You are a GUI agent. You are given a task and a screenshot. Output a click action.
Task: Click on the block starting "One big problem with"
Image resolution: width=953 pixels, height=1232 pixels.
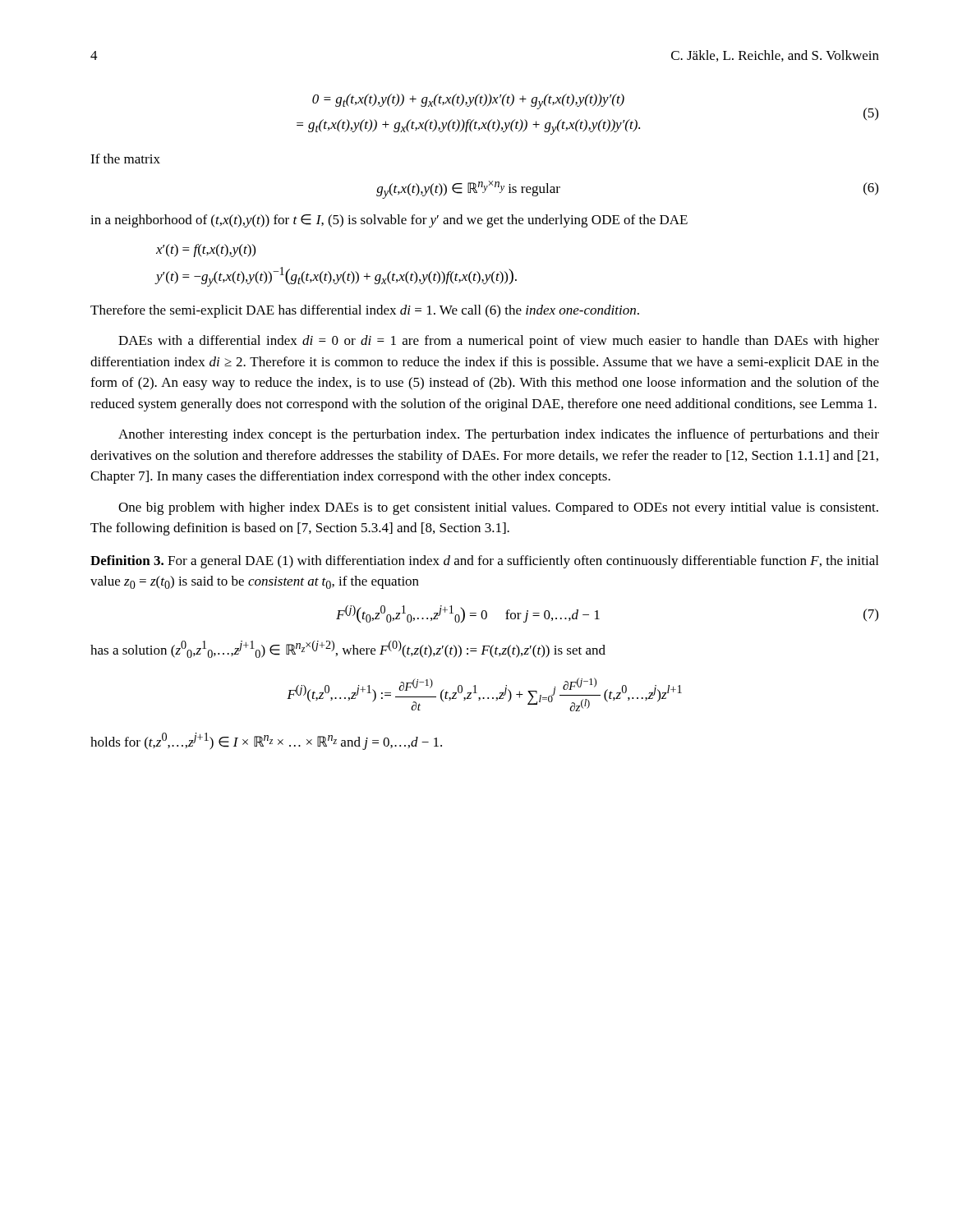(x=485, y=517)
